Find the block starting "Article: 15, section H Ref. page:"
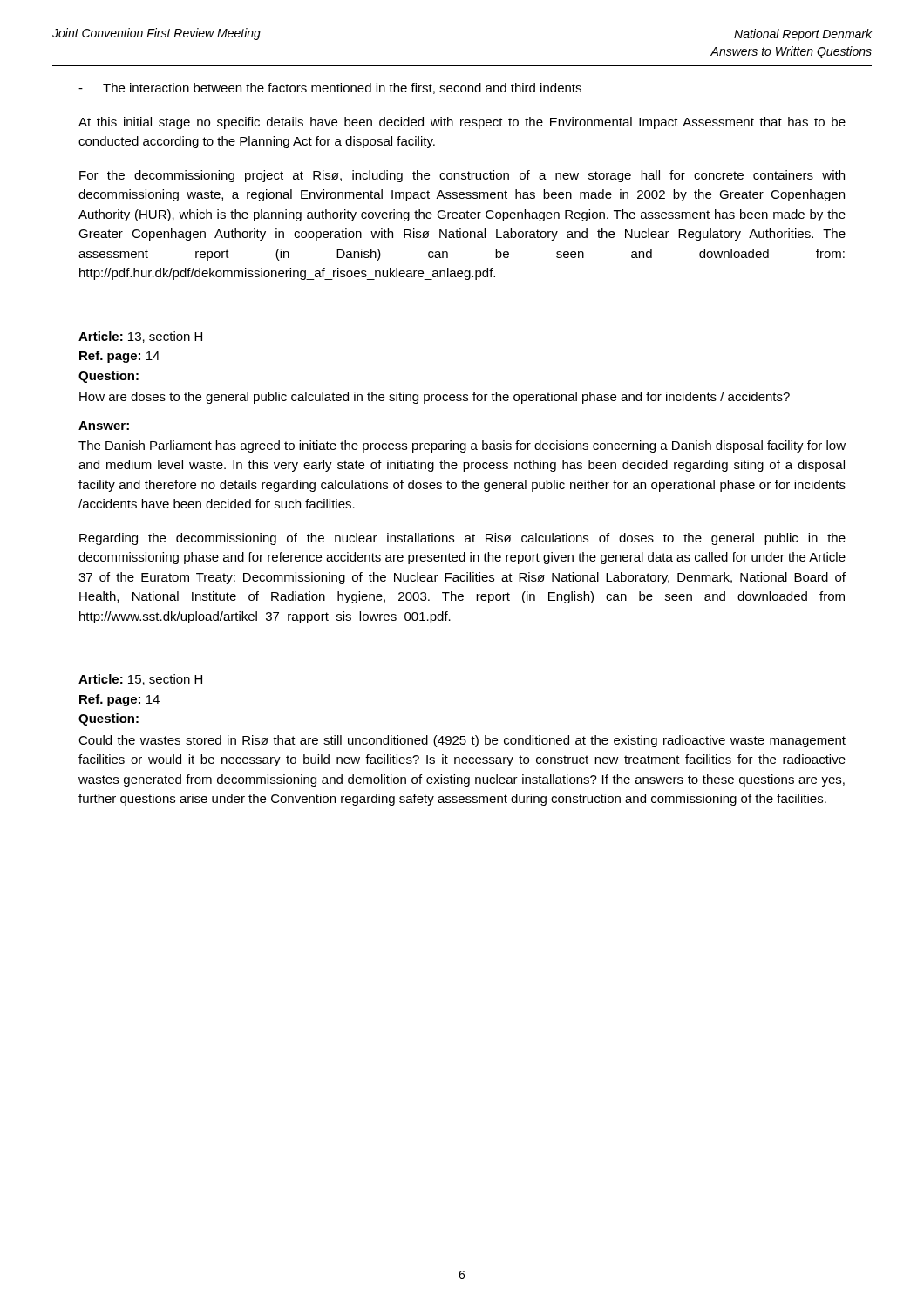Viewport: 924px width, 1308px height. point(462,739)
